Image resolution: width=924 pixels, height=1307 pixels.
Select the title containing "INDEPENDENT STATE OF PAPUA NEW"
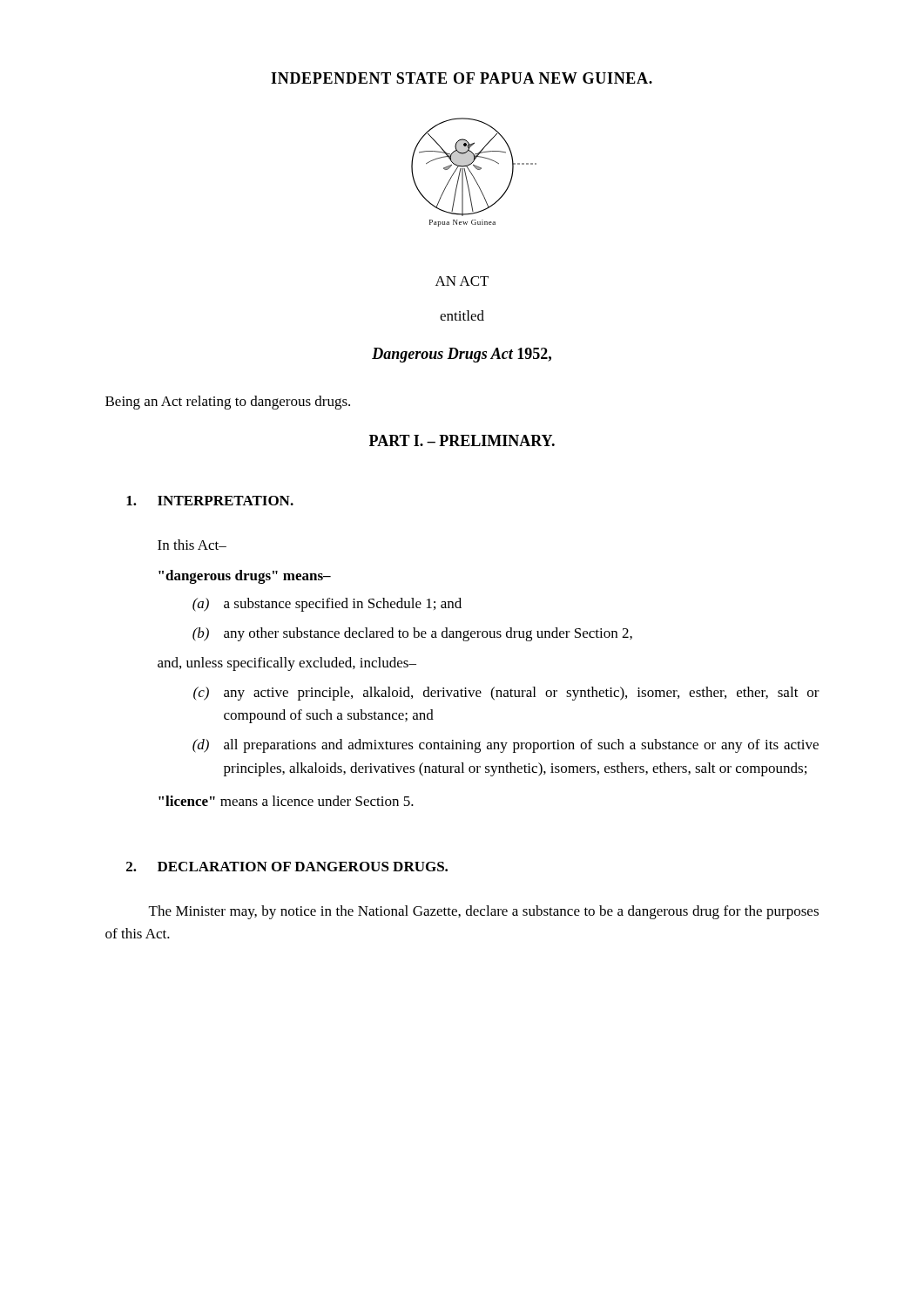click(462, 78)
